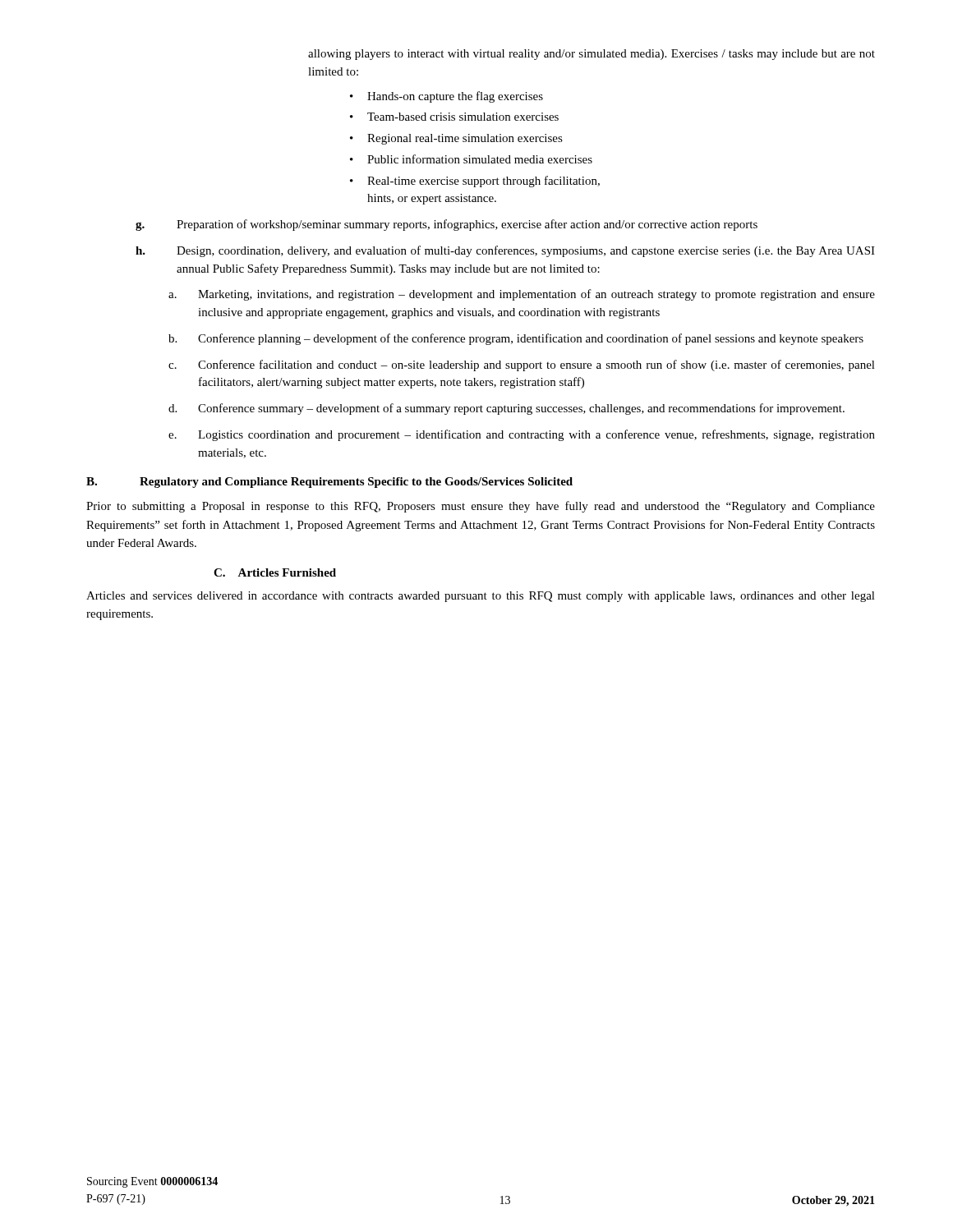
Task: Find the element starting "Team-based crisis simulation exercises"
Action: 463,117
